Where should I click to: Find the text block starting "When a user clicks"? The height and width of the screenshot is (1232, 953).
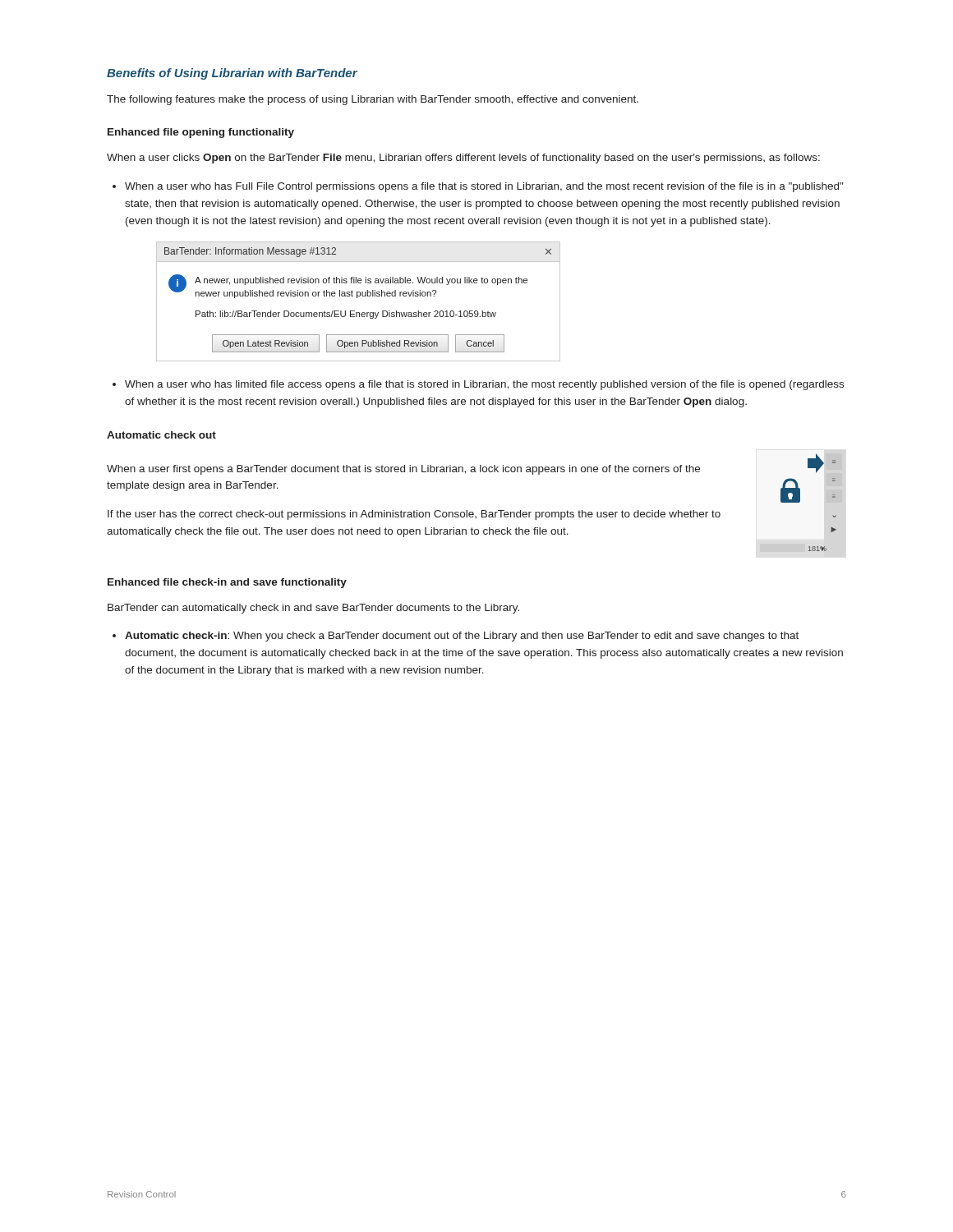476,158
